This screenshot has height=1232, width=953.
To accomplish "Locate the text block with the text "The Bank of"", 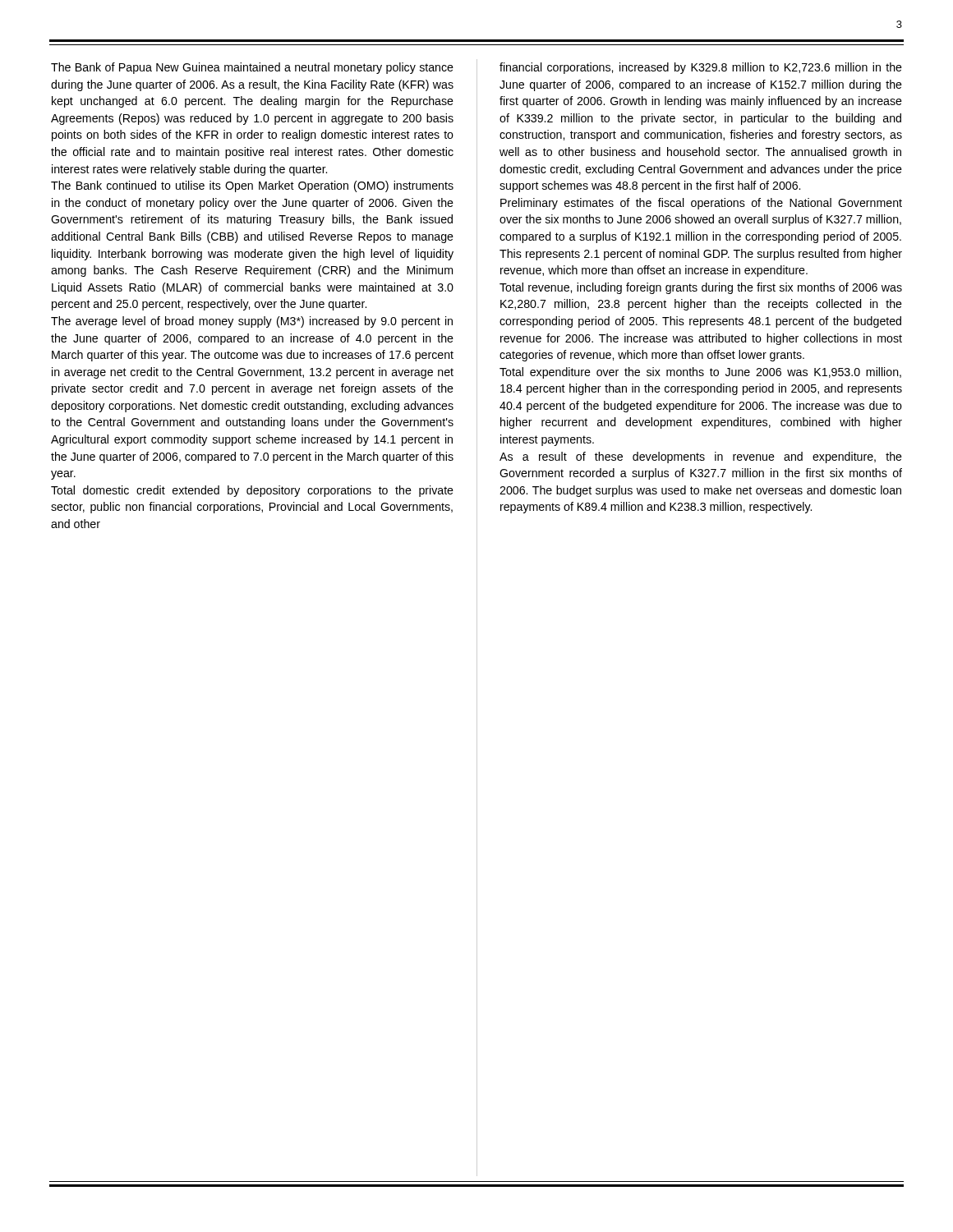I will point(252,118).
